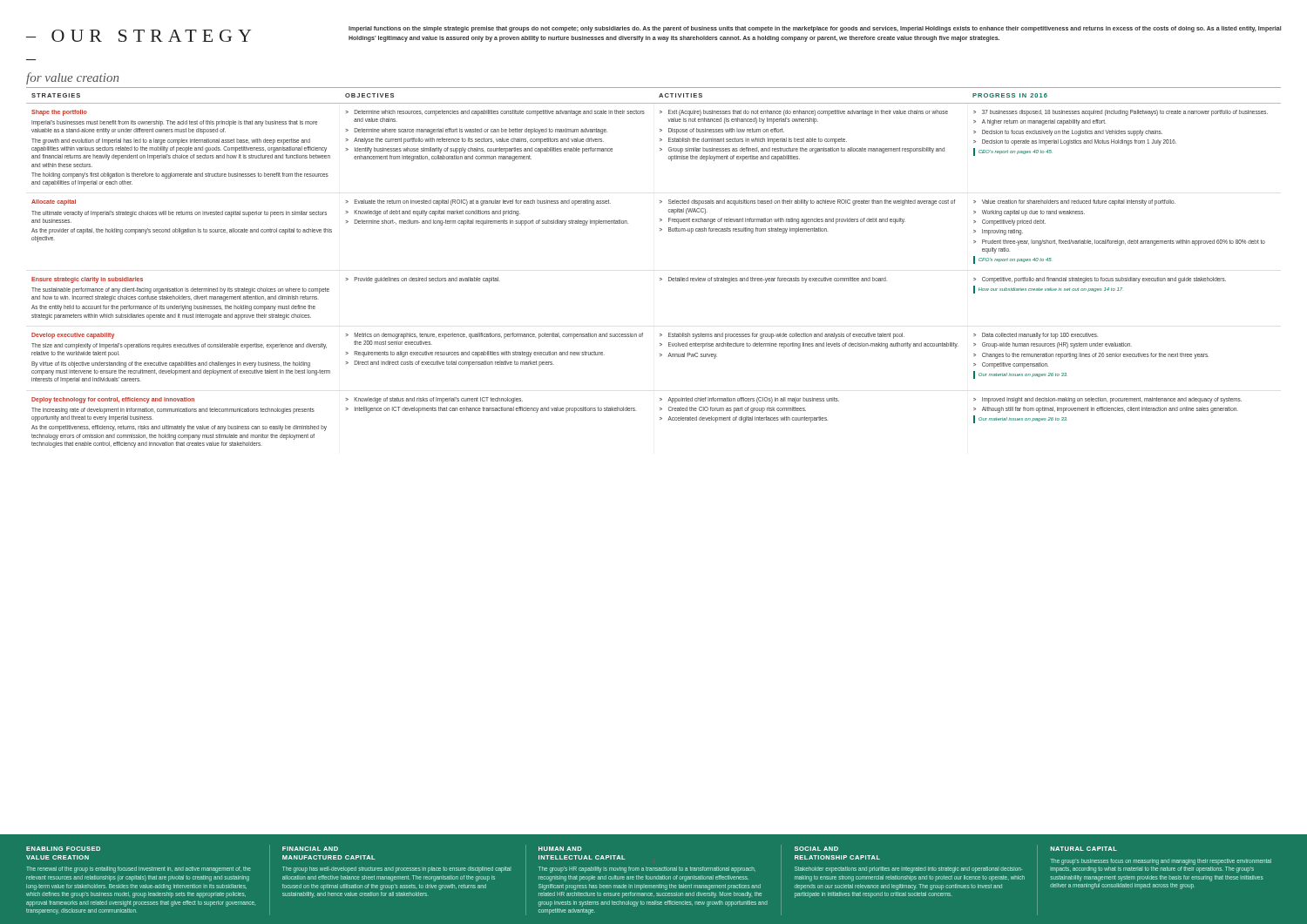Viewport: 1307px width, 924px height.
Task: Select the element starting "FINANCIAL ANDMANUFACTURED CAPITAL The group has well-developed"
Action: point(398,872)
